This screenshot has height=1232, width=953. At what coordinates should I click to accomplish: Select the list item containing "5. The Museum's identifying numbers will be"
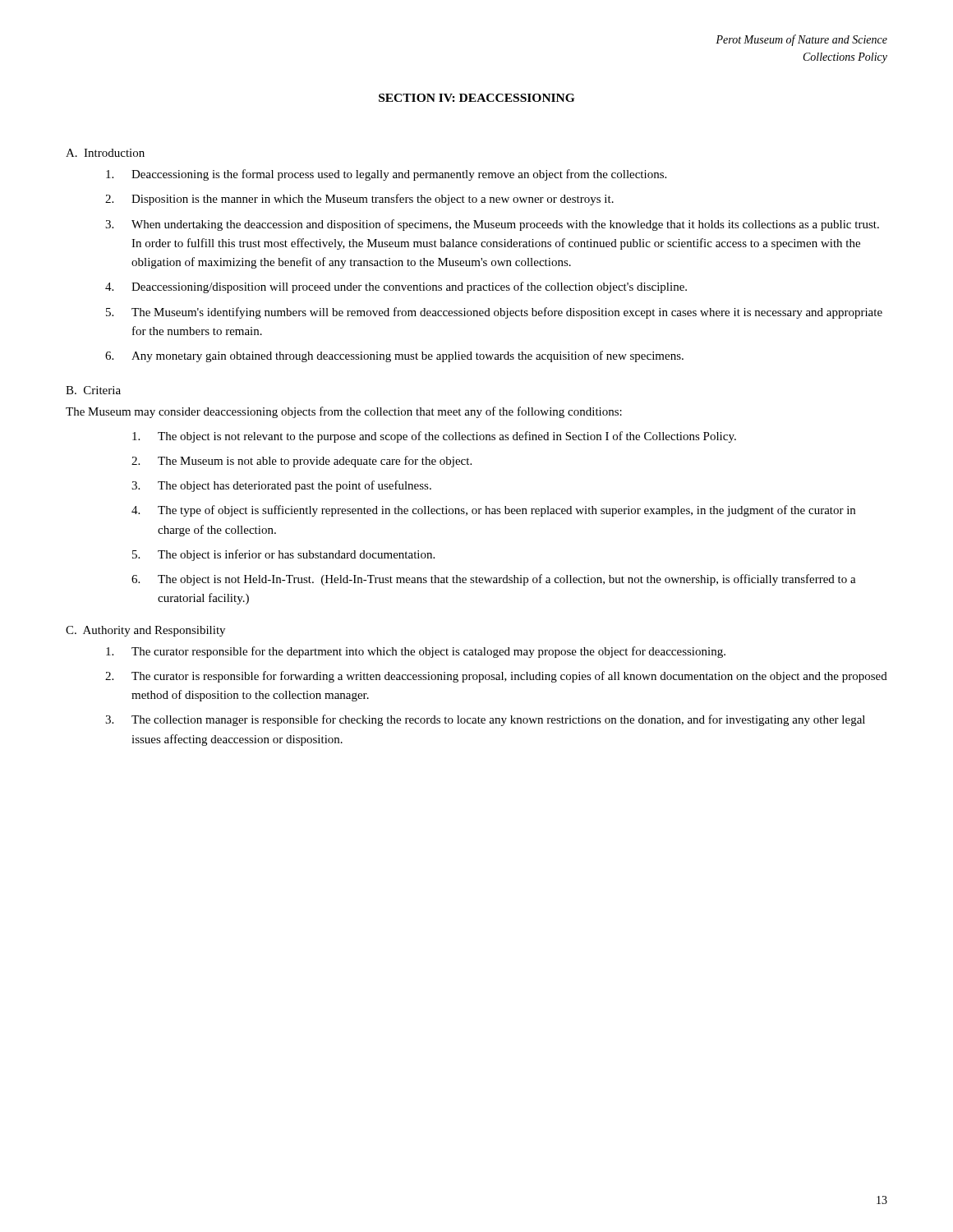496,322
